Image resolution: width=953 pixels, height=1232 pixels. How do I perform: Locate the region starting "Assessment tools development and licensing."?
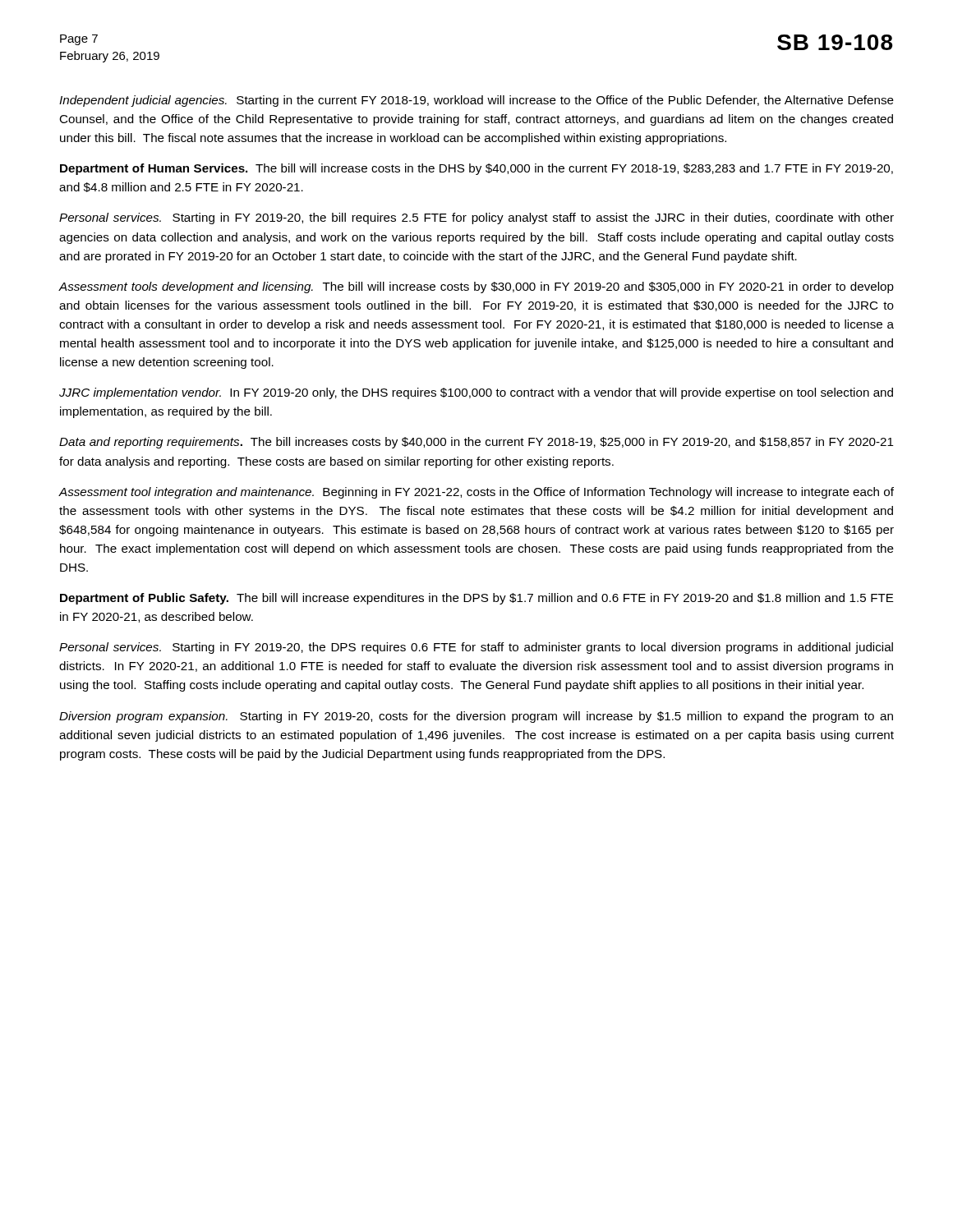tap(476, 324)
